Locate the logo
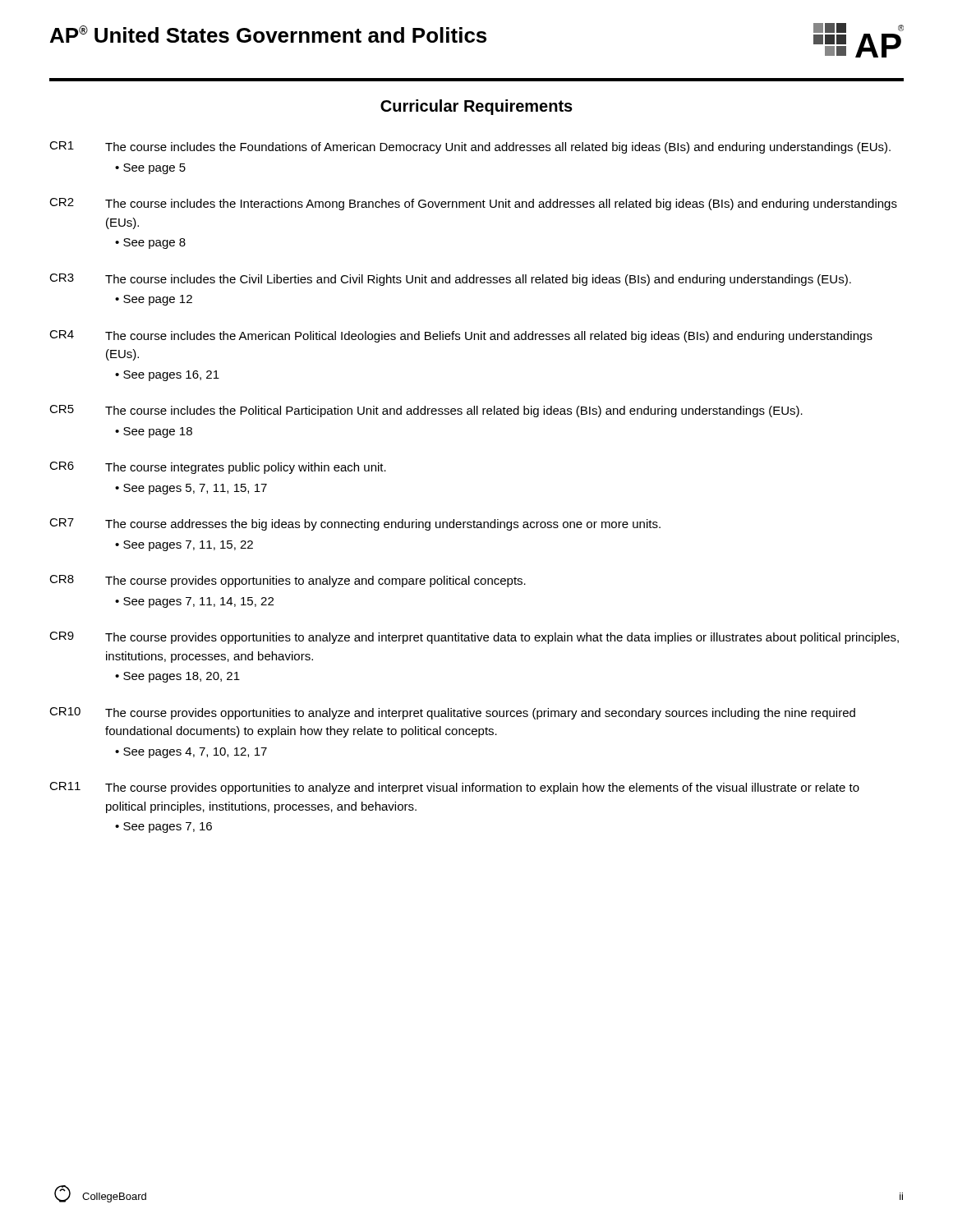The image size is (953, 1232). point(859,45)
